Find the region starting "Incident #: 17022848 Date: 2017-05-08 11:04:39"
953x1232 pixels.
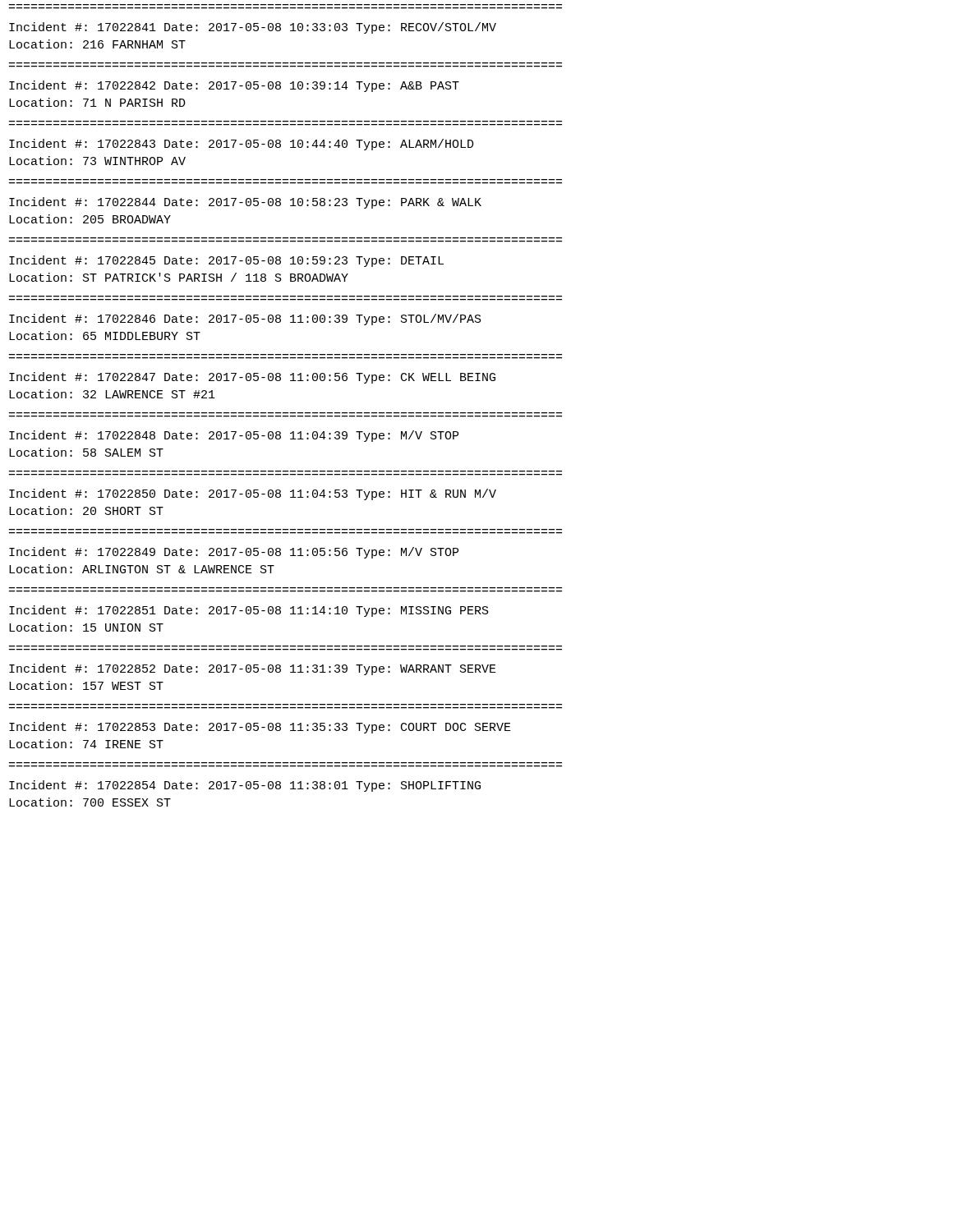tap(234, 436)
